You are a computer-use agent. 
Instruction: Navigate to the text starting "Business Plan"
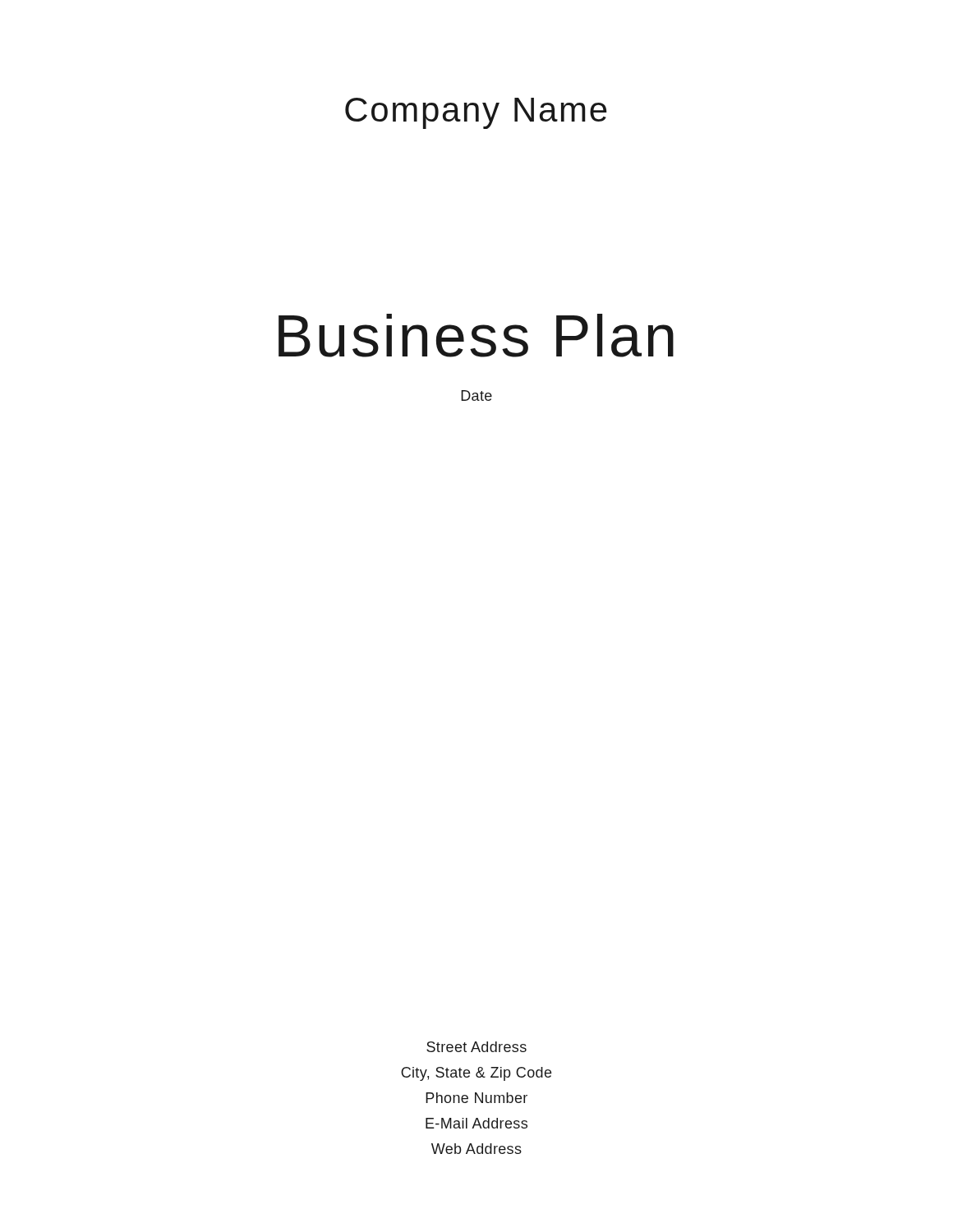[x=476, y=336]
